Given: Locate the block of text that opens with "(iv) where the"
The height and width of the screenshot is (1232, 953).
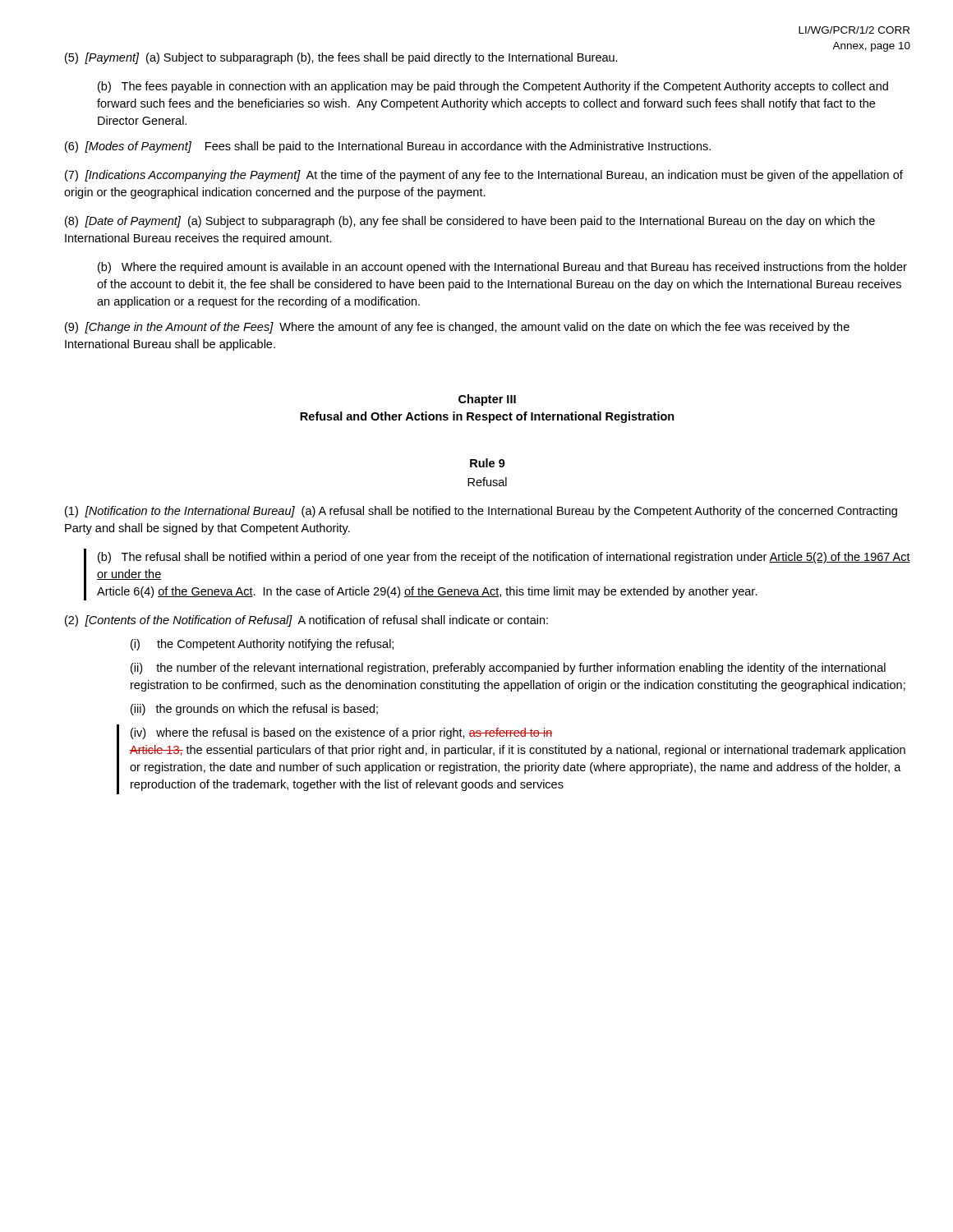Looking at the screenshot, I should click(x=520, y=759).
